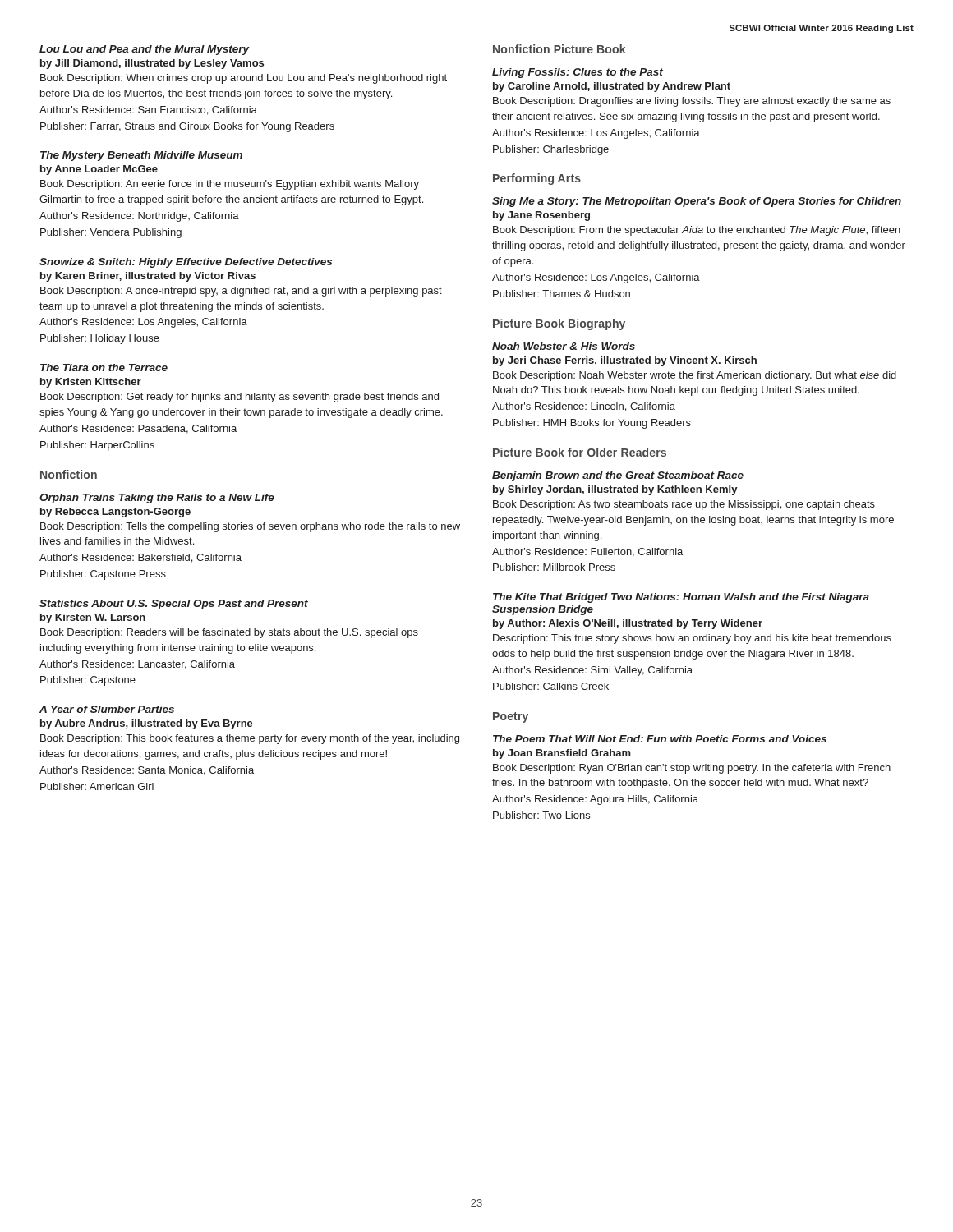This screenshot has width=953, height=1232.
Task: Find the element starting "Orphan Trains Taking"
Action: tap(250, 536)
